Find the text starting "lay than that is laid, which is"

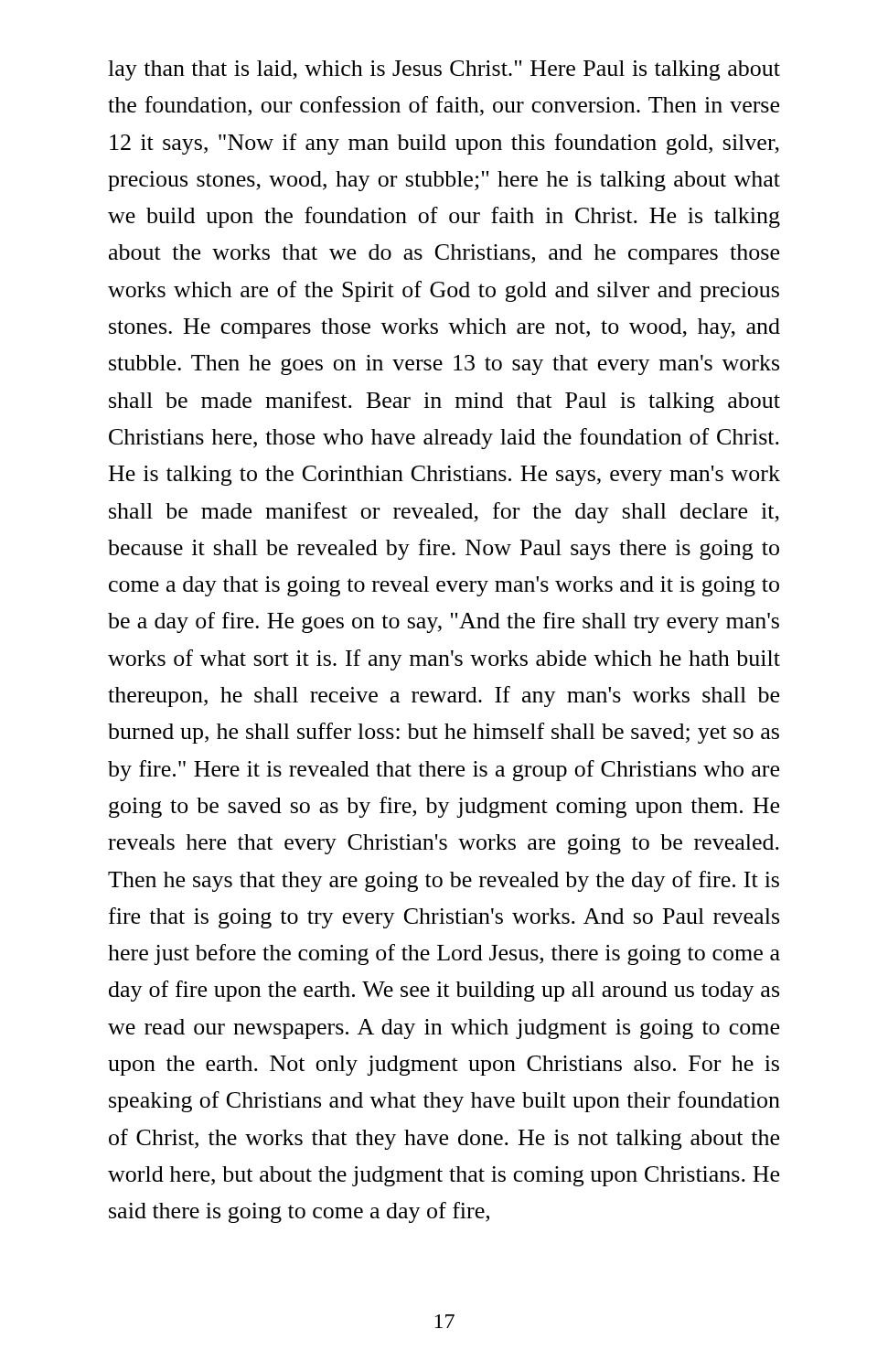coord(444,639)
